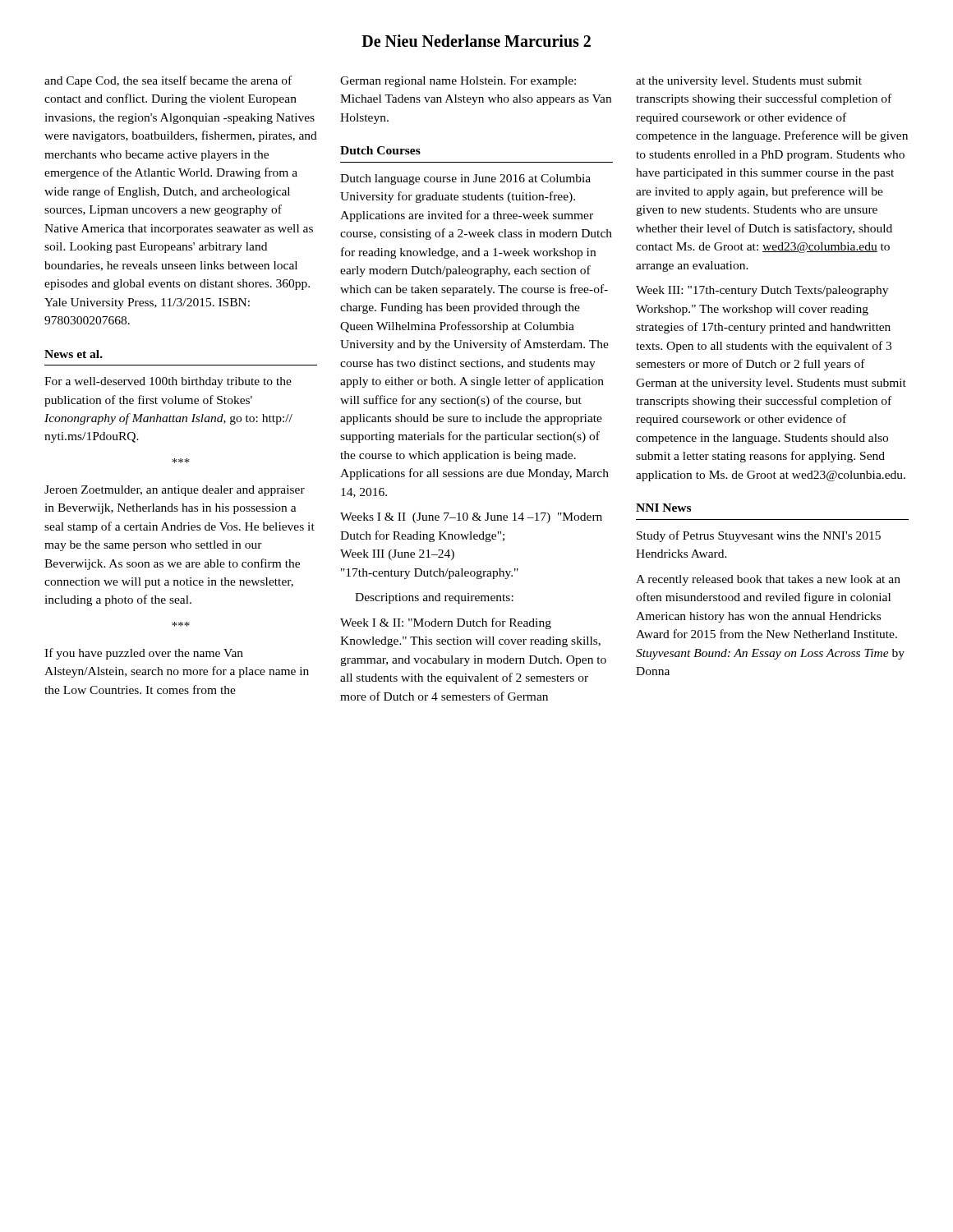Click where it says "Dutch Courses"
953x1232 pixels.
click(476, 152)
